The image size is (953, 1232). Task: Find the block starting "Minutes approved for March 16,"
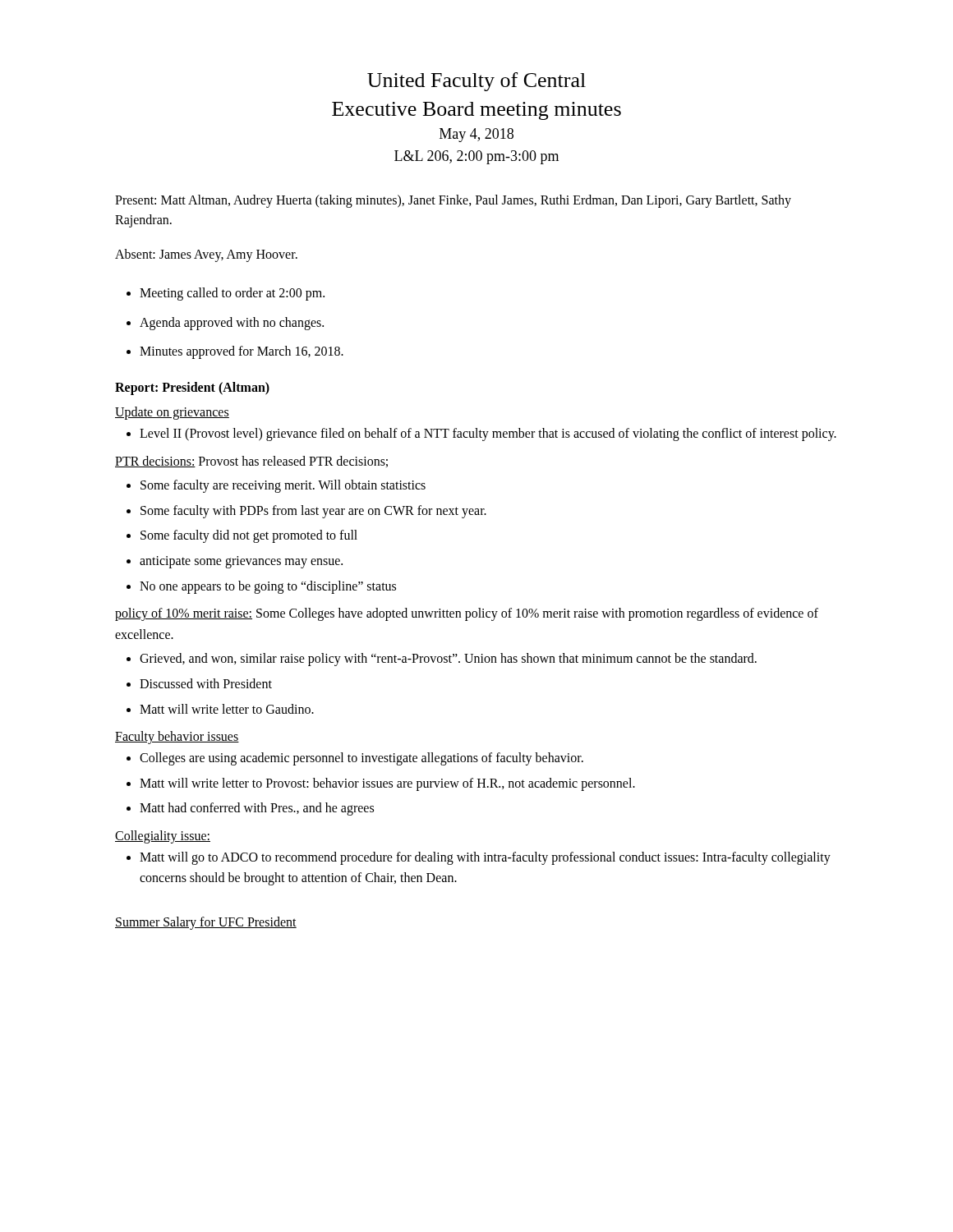[x=242, y=351]
